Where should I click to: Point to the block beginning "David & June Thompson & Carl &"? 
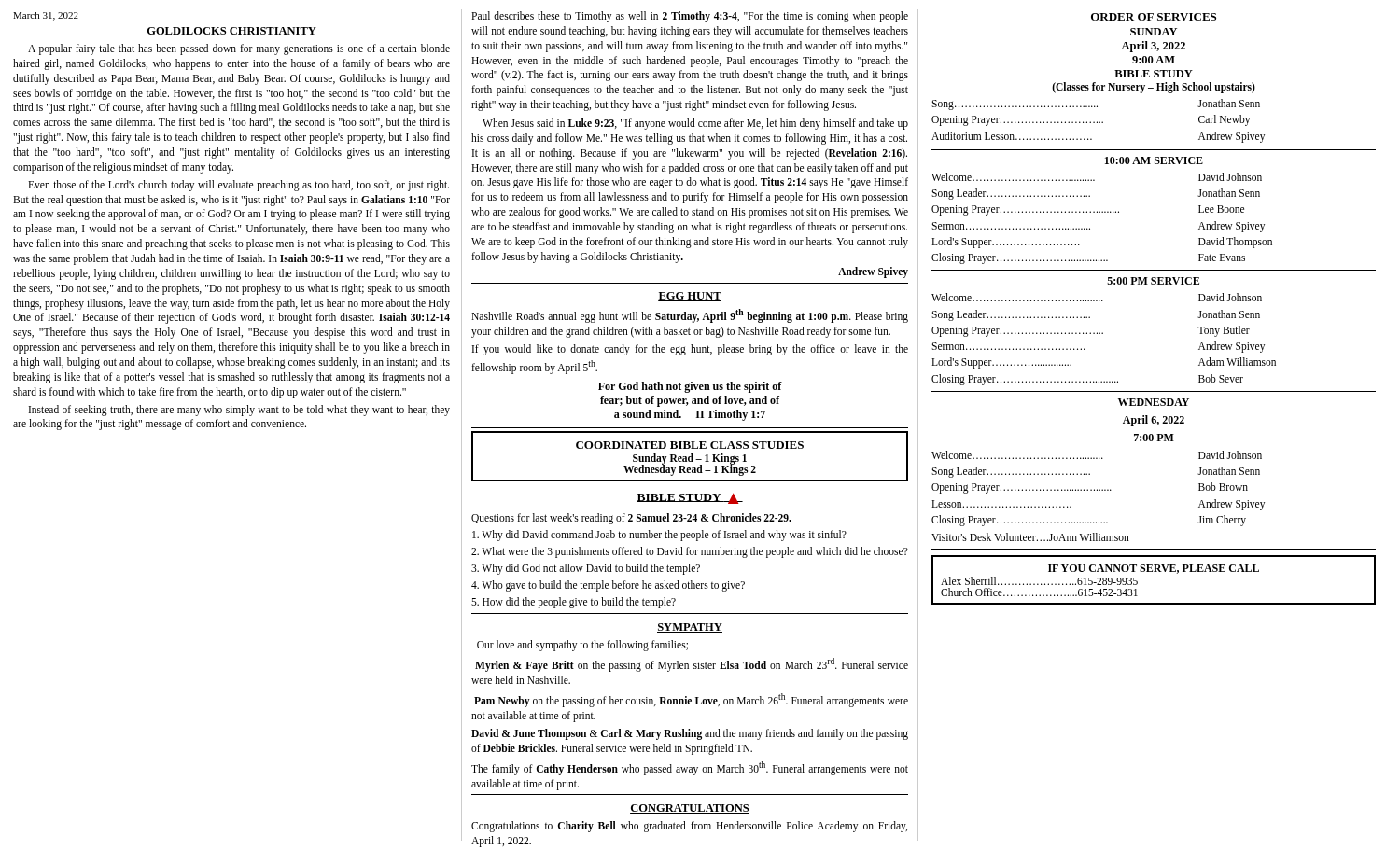[690, 741]
